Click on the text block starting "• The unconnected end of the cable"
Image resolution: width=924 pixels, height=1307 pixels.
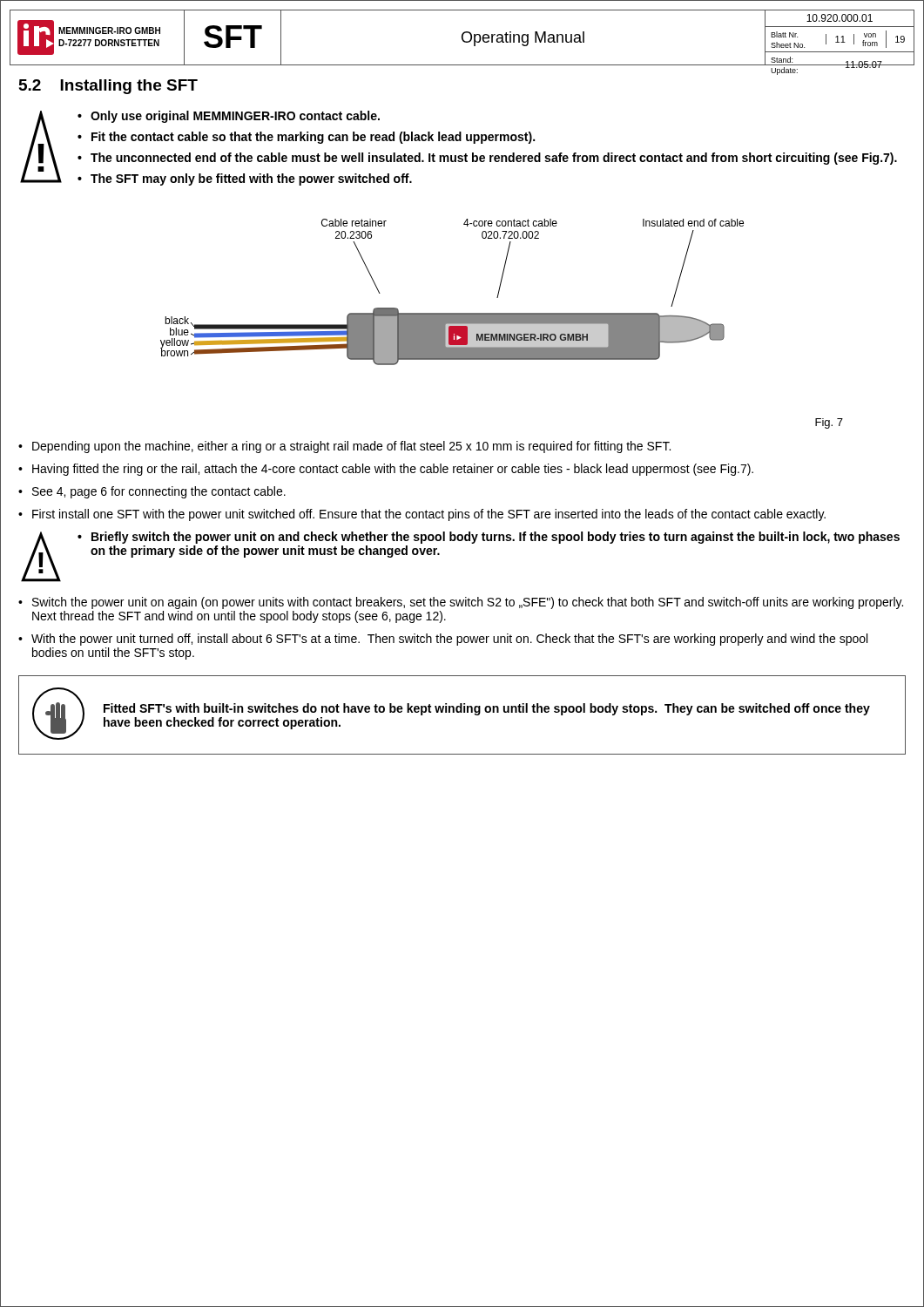point(487,158)
